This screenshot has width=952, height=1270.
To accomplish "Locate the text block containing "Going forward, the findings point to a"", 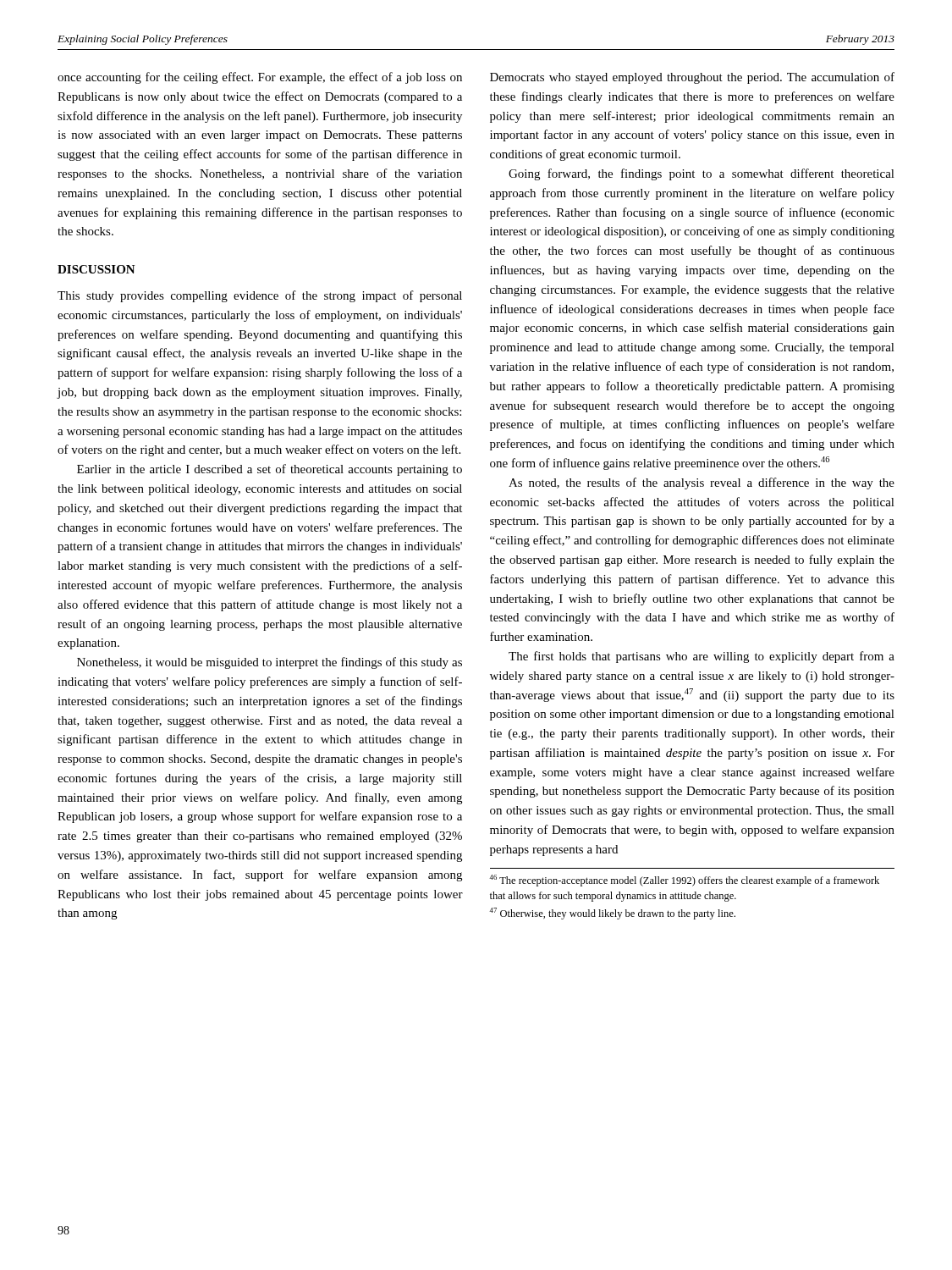I will tap(692, 319).
